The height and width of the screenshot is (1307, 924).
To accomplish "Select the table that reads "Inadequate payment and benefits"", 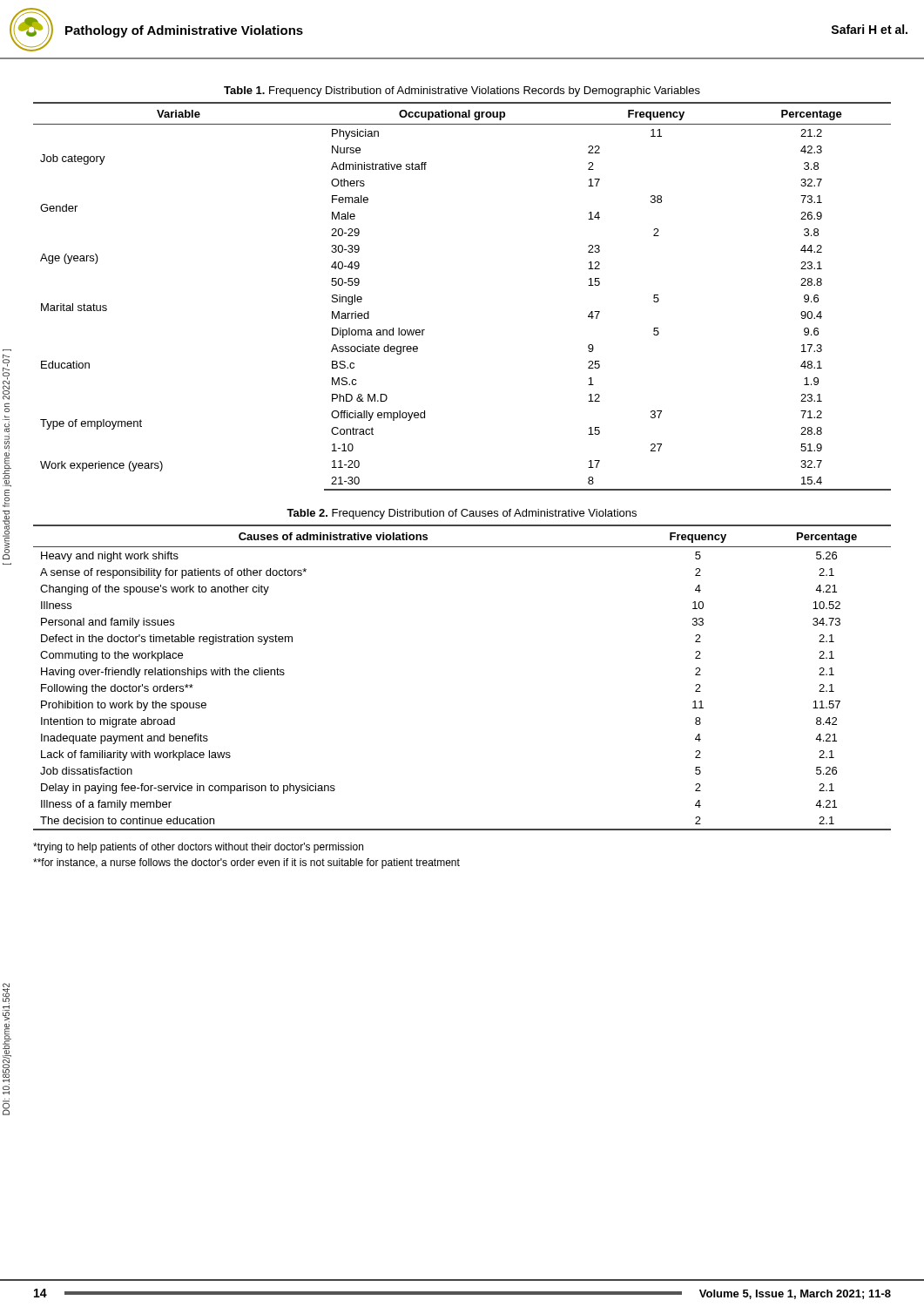I will pos(462,677).
